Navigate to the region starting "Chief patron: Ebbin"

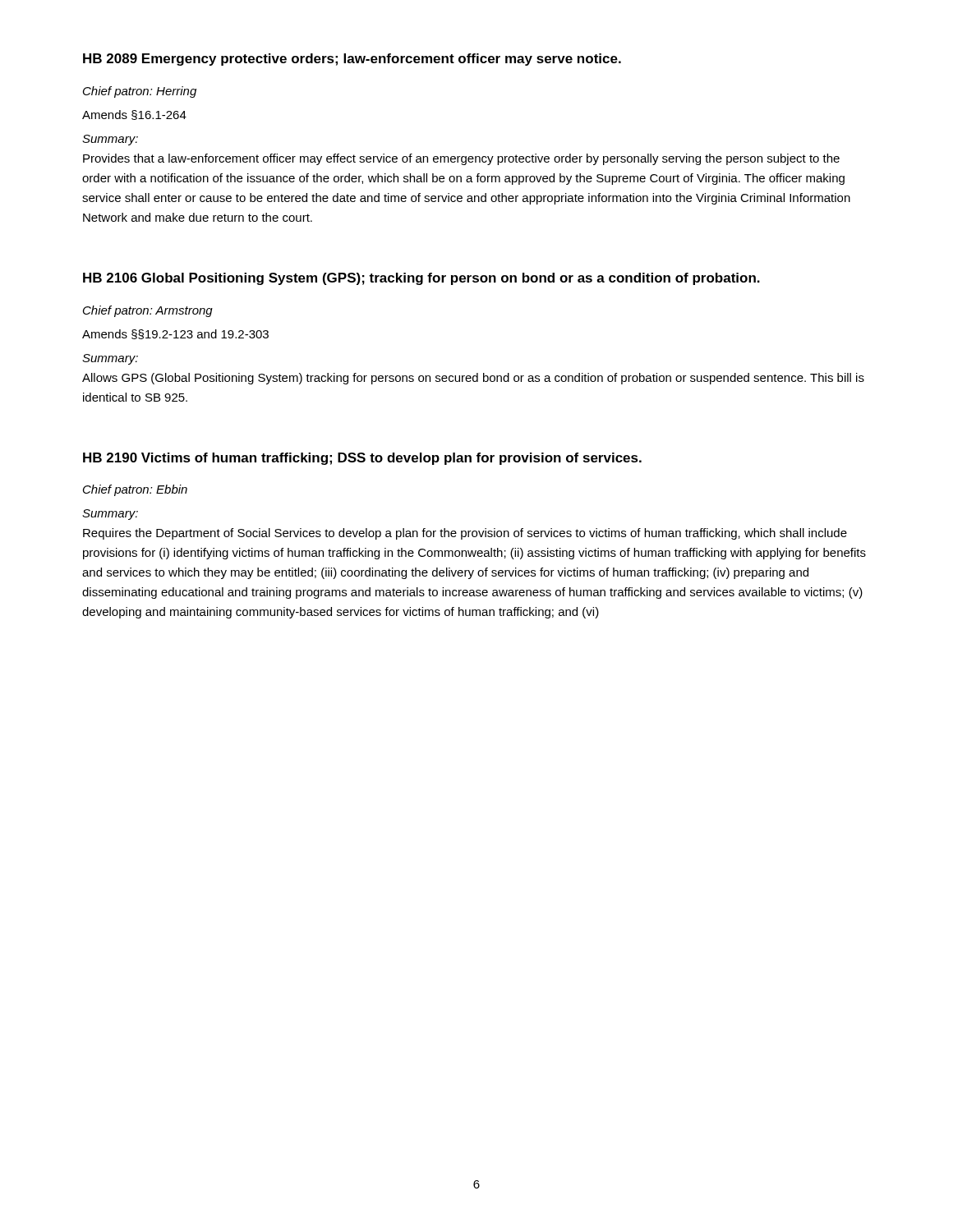point(135,489)
